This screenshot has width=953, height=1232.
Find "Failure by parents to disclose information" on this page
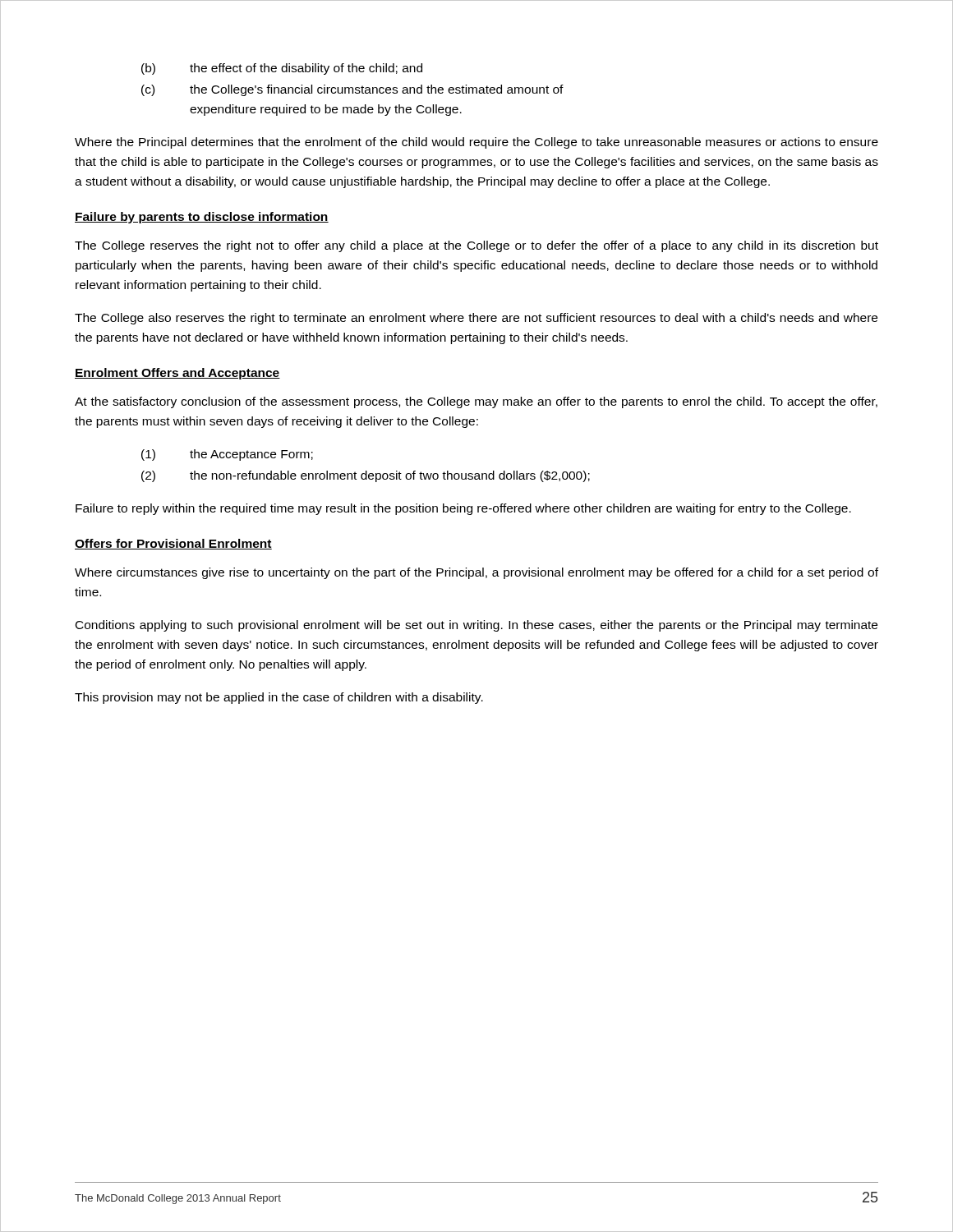[201, 217]
